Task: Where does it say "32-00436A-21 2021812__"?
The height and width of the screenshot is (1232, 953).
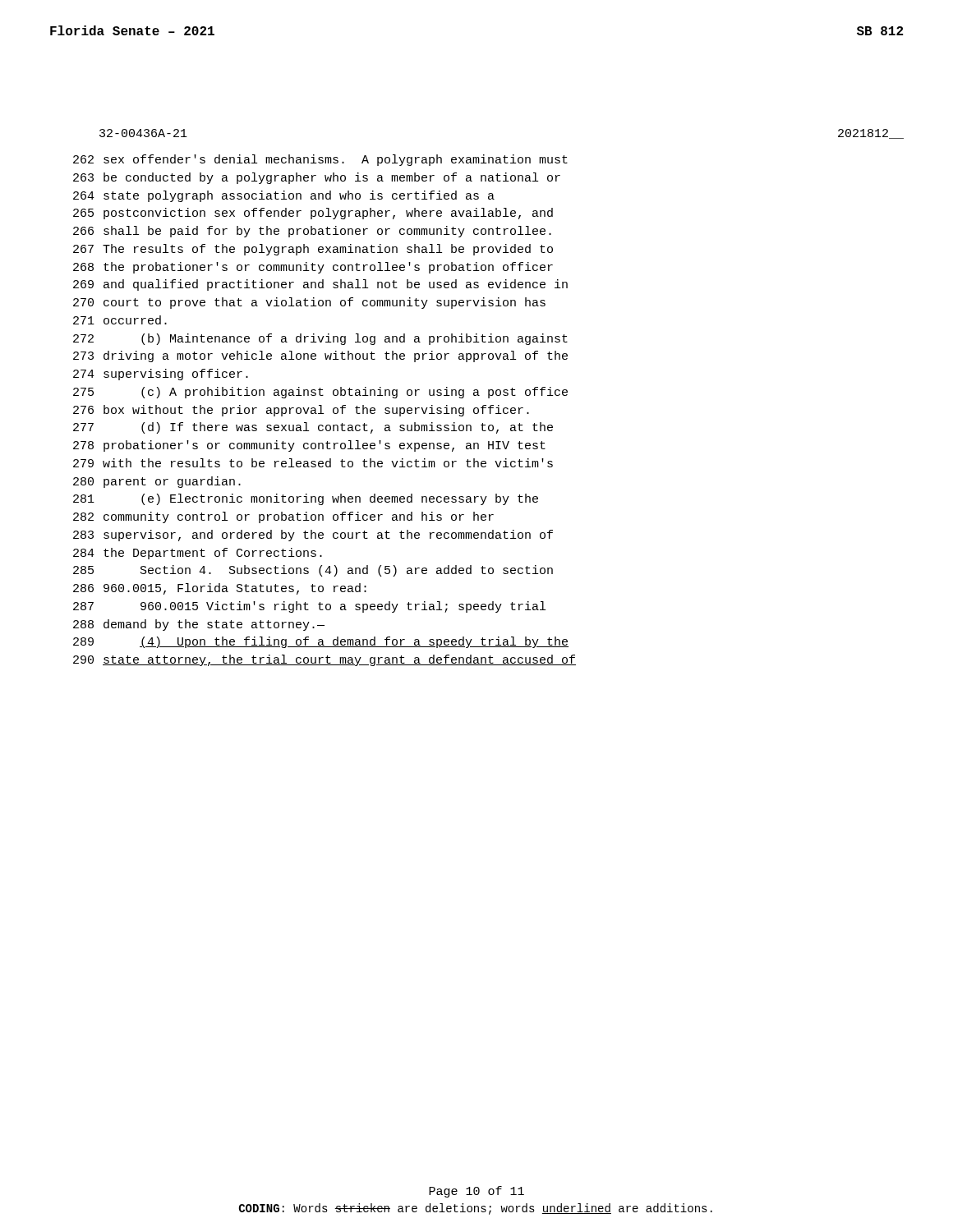Action: (147, 133)
